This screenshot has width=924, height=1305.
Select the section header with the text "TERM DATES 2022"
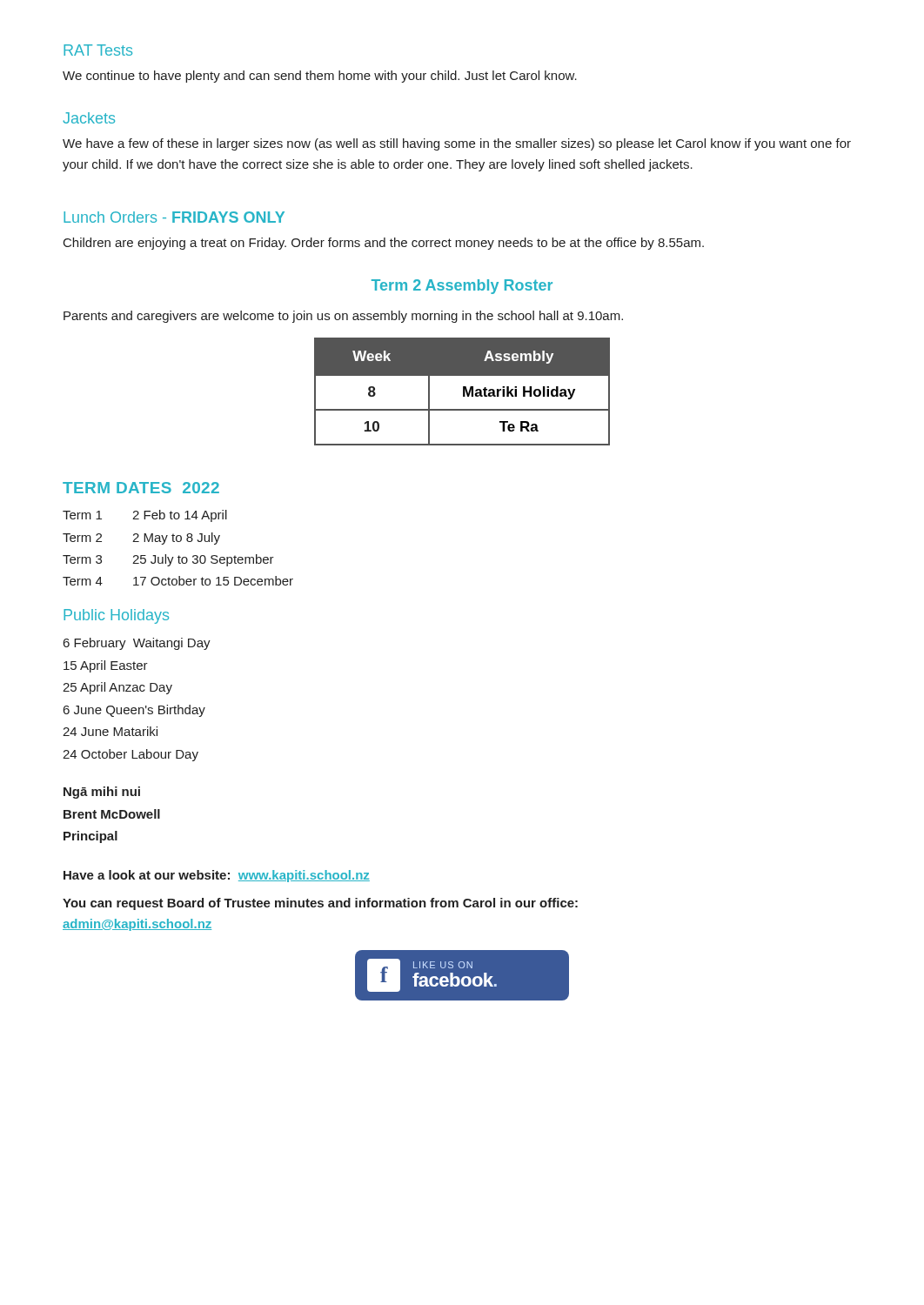[x=141, y=488]
